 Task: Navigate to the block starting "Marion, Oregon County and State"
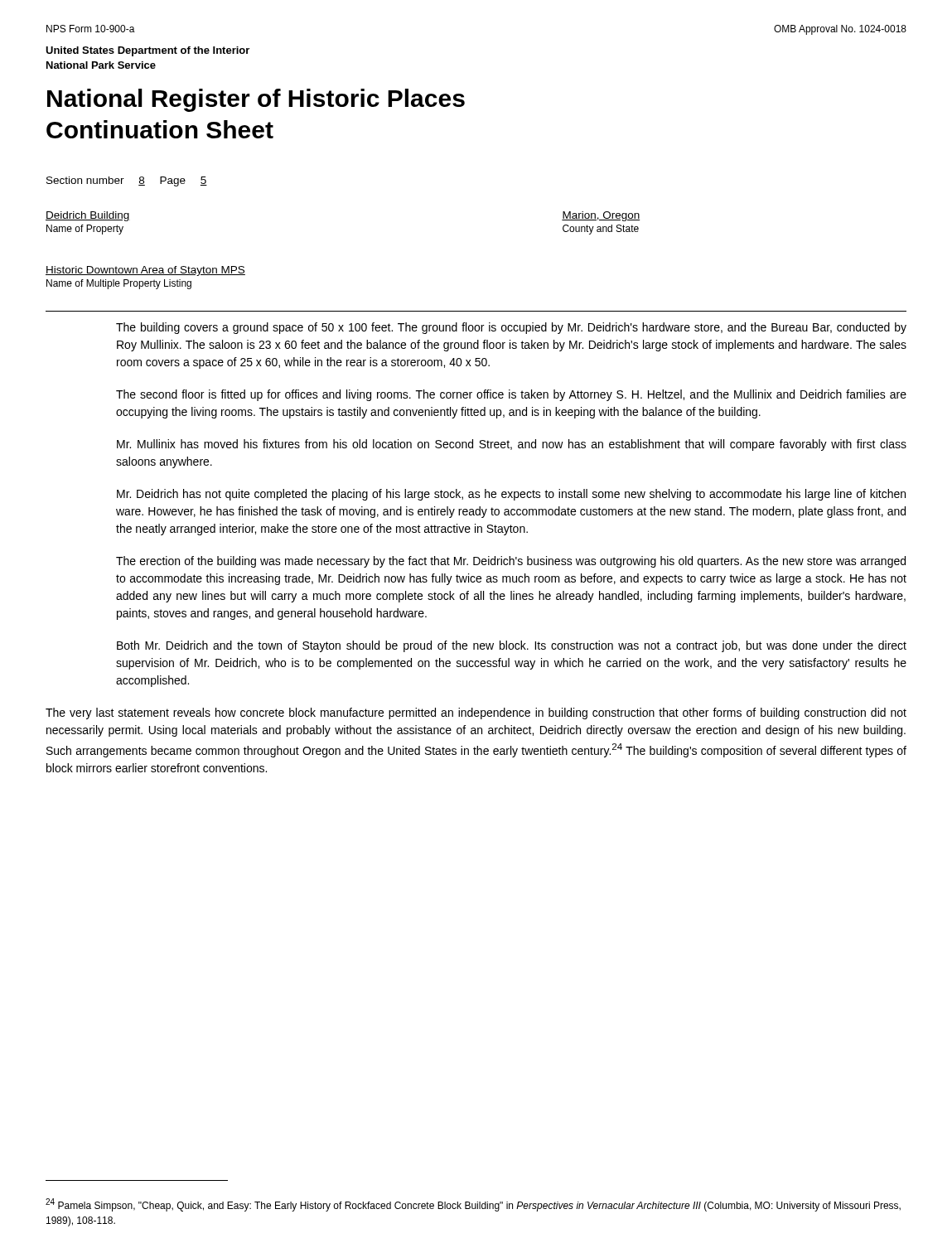coord(601,216)
